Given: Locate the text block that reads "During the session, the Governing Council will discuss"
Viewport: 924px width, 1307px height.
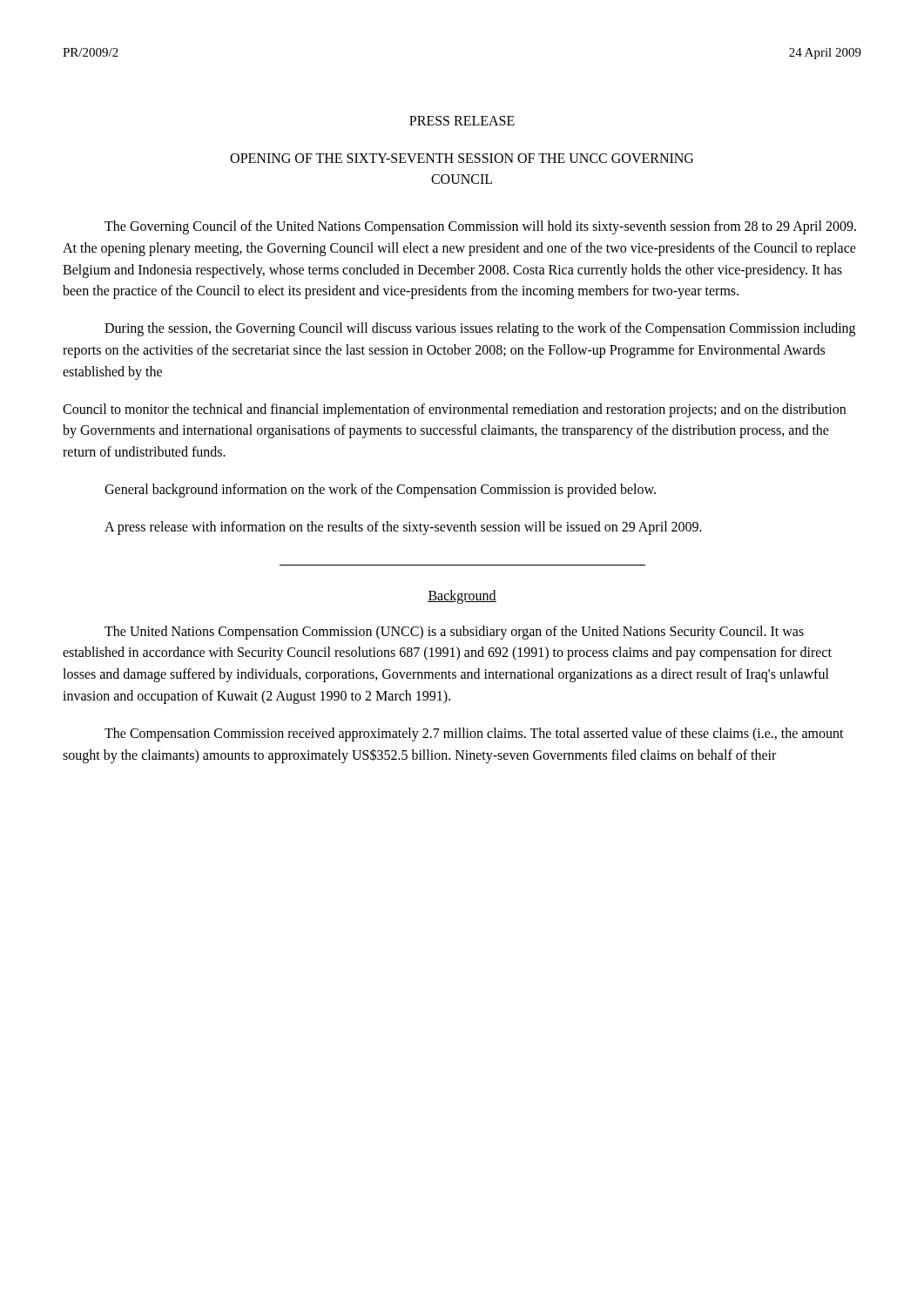Looking at the screenshot, I should click(480, 329).
